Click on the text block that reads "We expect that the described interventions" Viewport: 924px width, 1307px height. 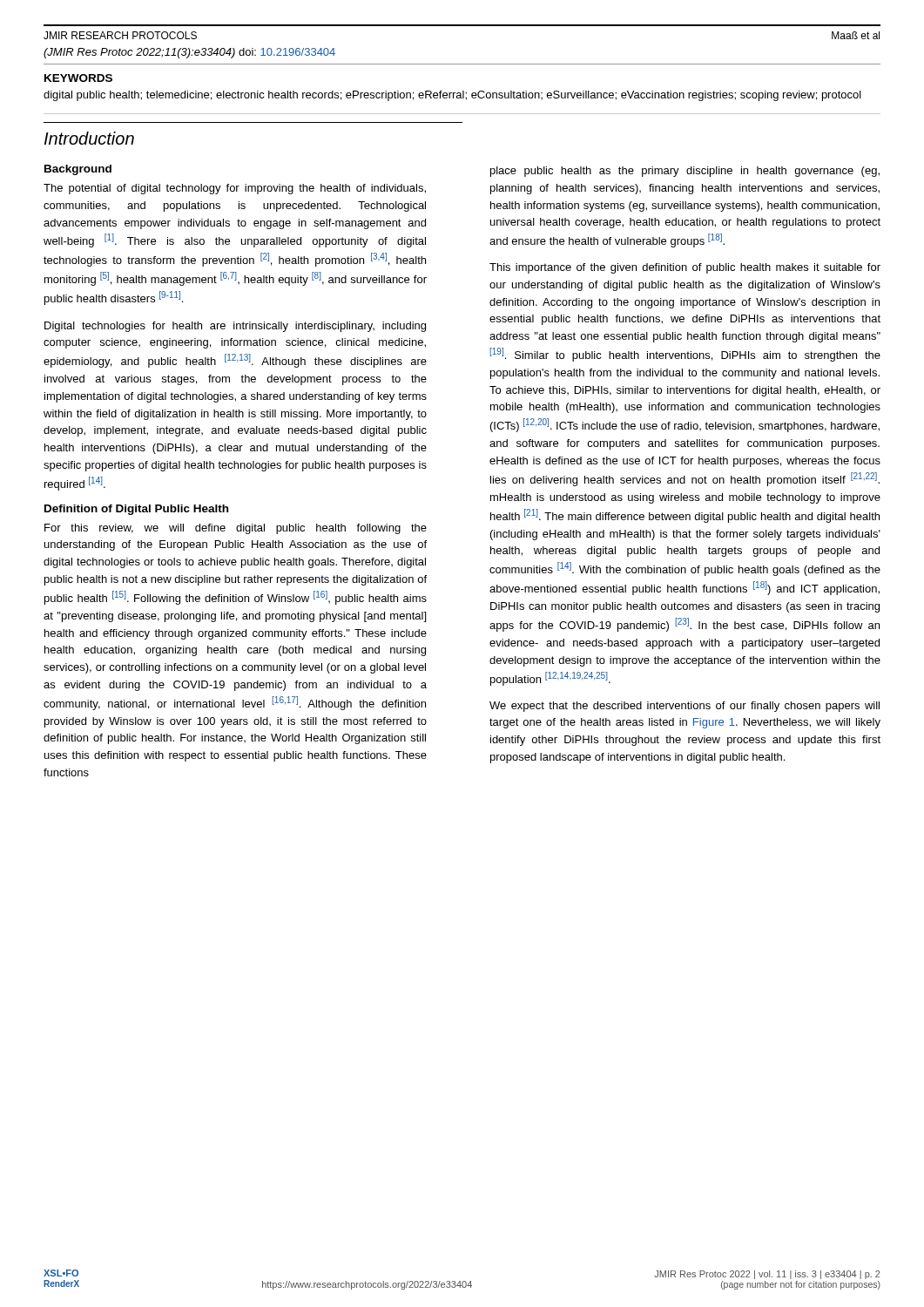pyautogui.click(x=685, y=731)
